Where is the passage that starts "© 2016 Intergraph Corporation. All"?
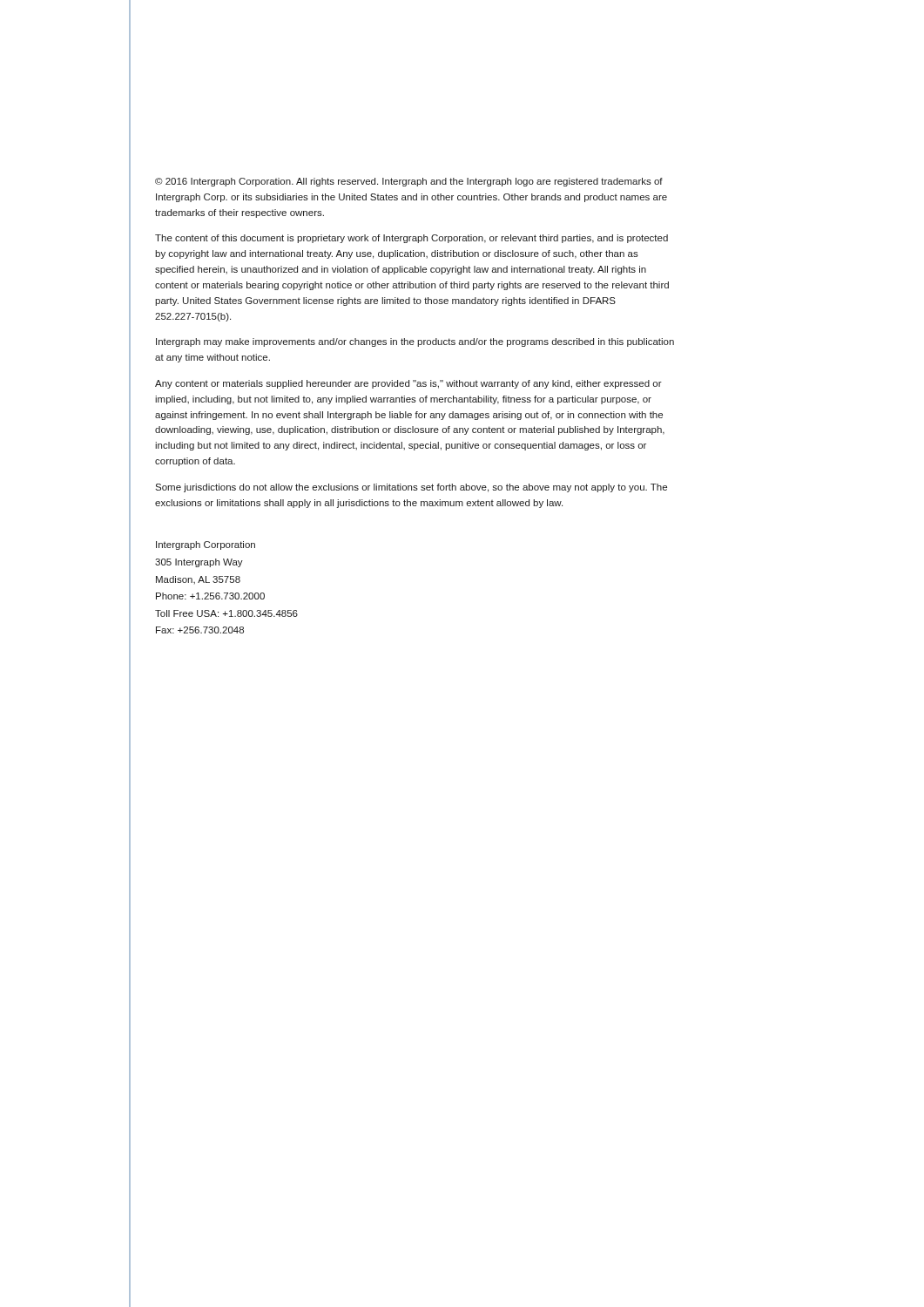This screenshot has height=1307, width=924. coord(411,197)
